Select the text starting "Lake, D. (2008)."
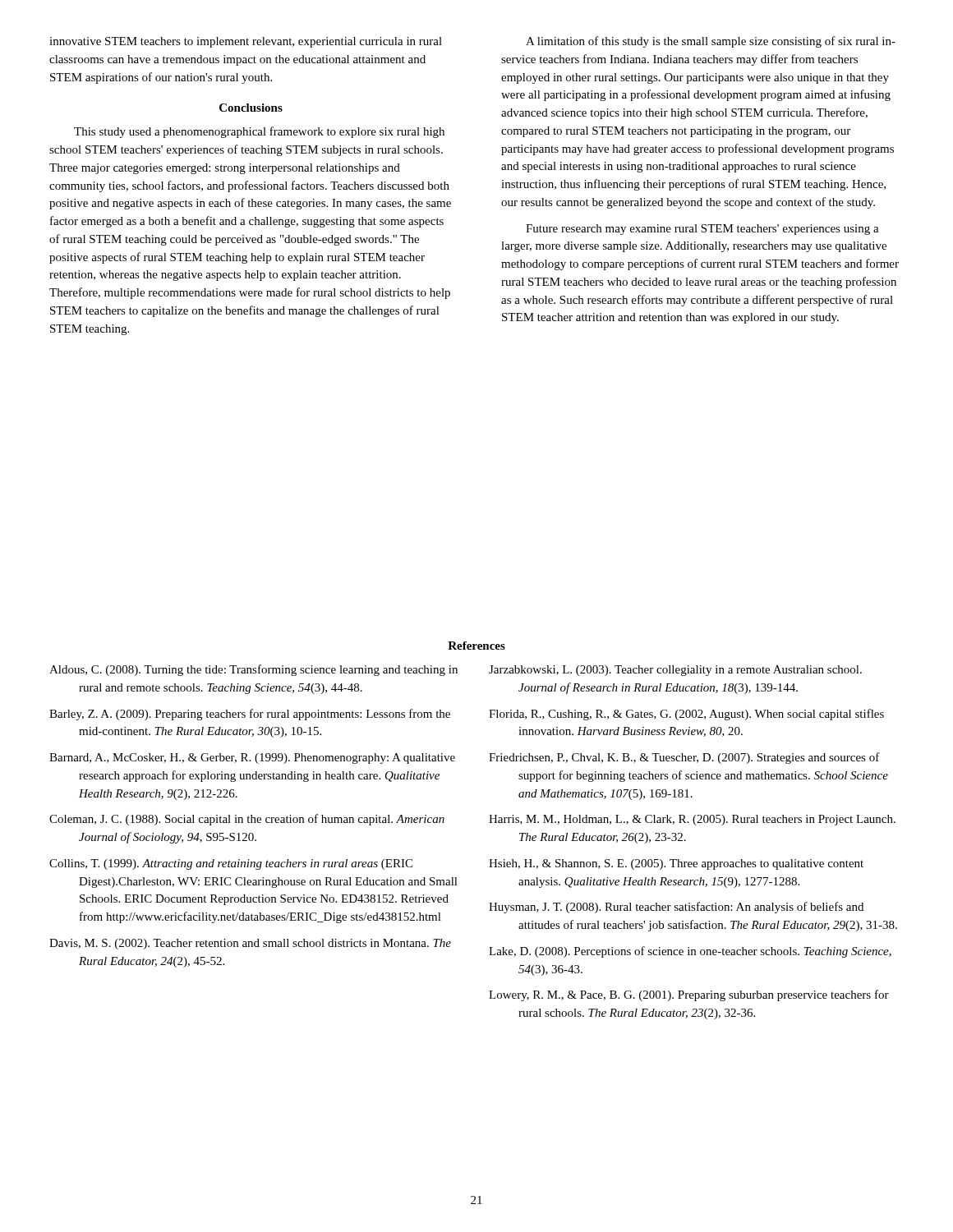This screenshot has height=1232, width=953. tap(690, 960)
